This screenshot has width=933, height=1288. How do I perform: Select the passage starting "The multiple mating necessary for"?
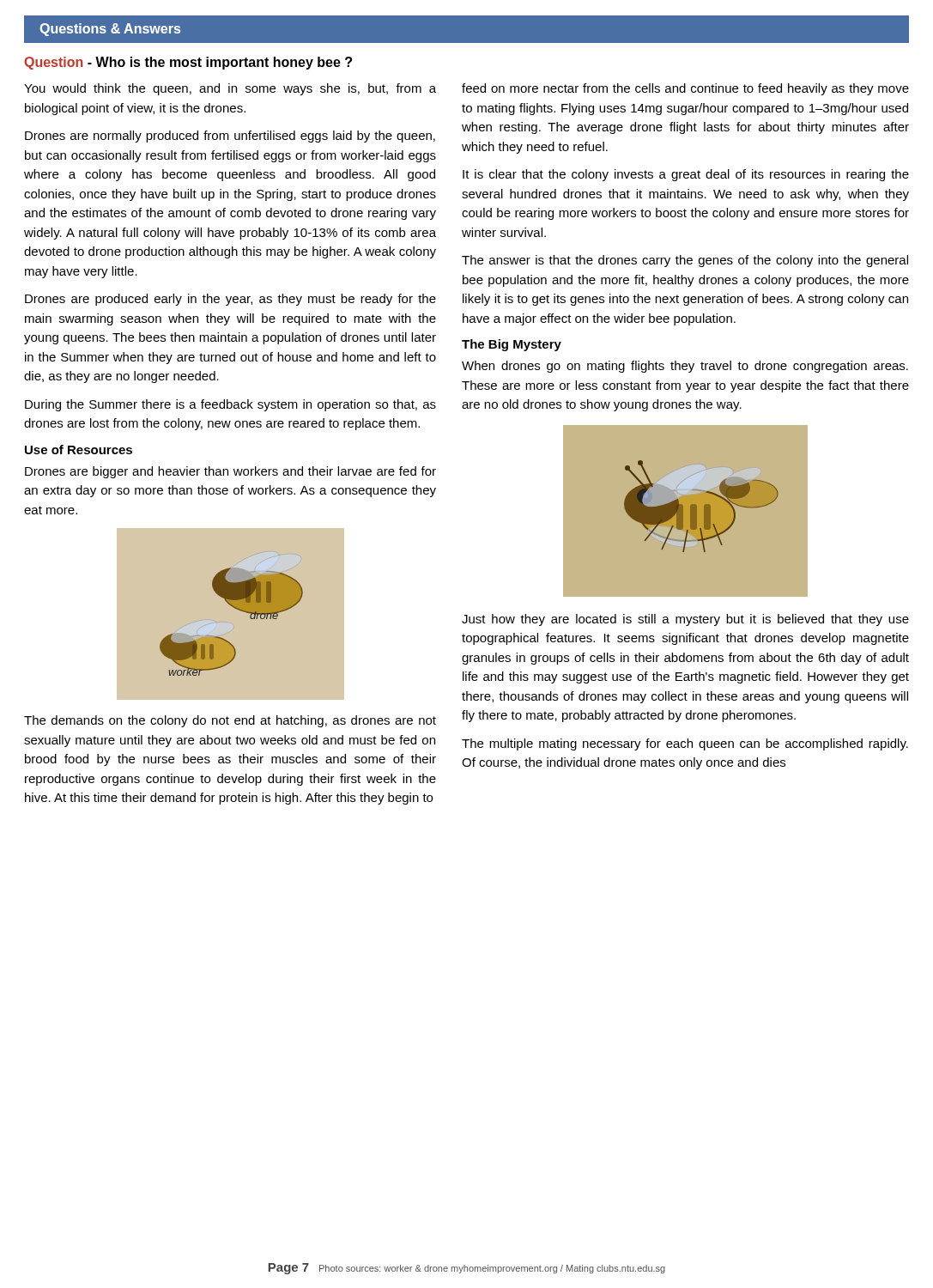tap(685, 753)
